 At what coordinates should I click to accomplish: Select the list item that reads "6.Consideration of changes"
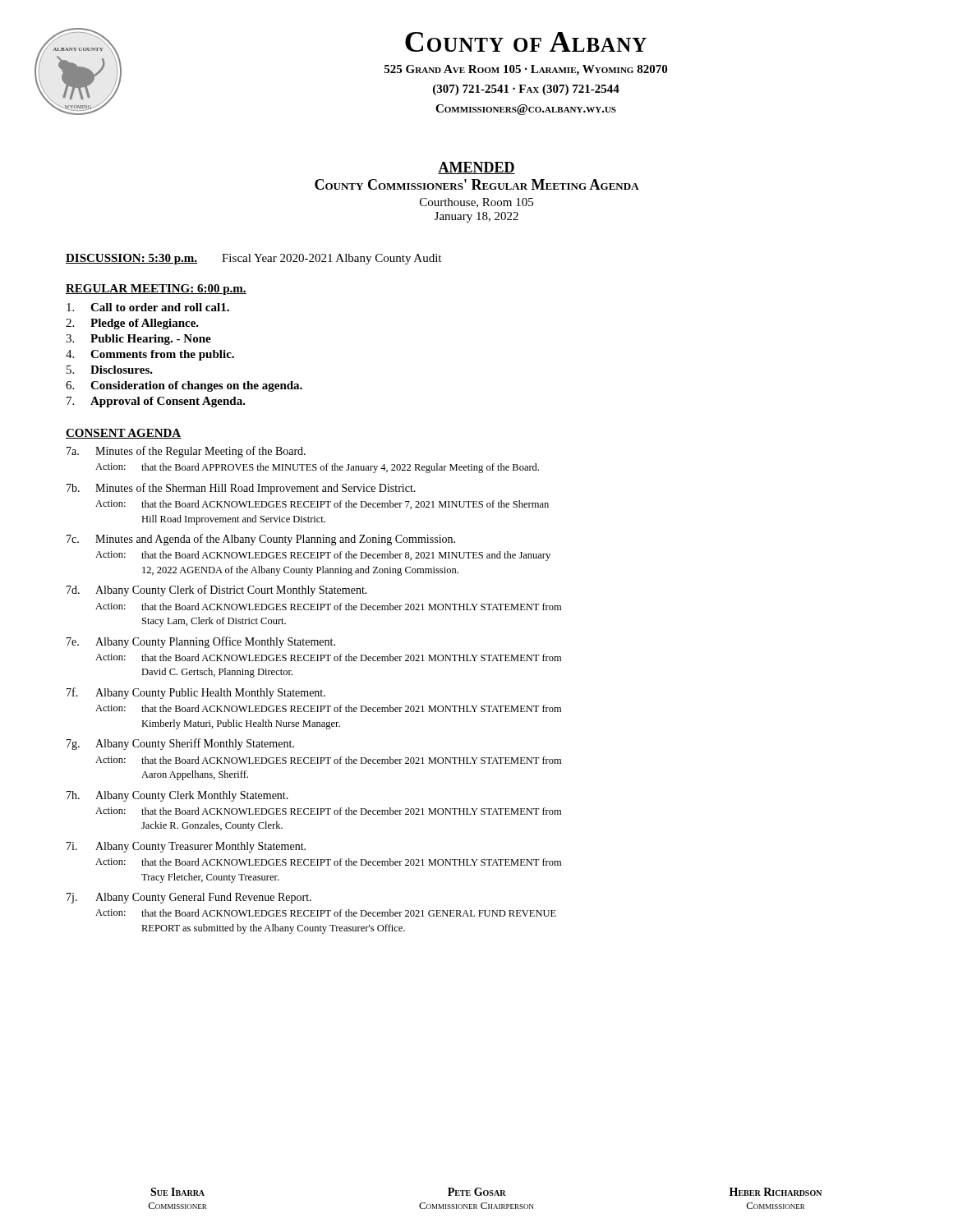[184, 386]
